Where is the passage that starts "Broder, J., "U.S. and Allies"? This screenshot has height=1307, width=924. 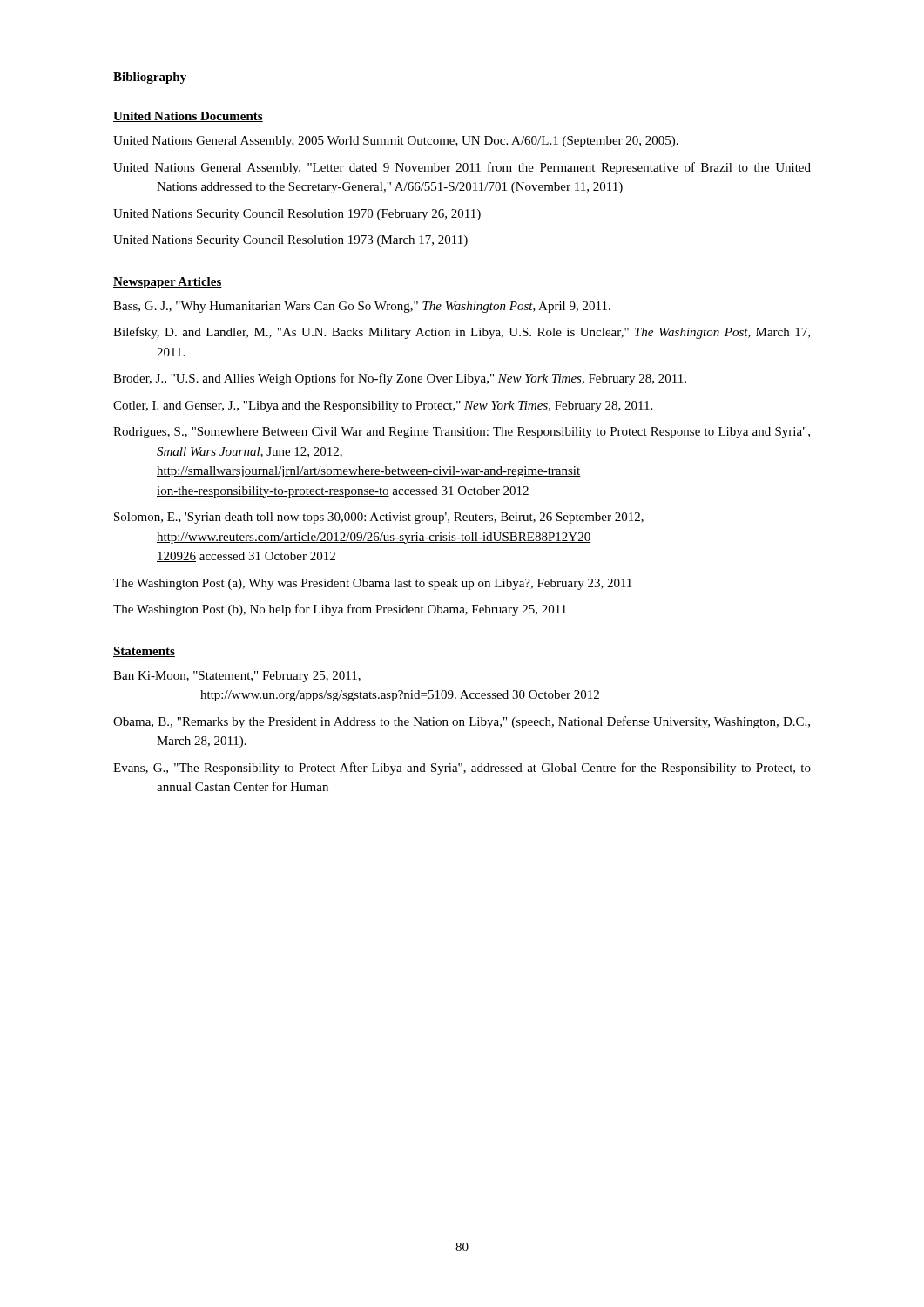(x=400, y=378)
